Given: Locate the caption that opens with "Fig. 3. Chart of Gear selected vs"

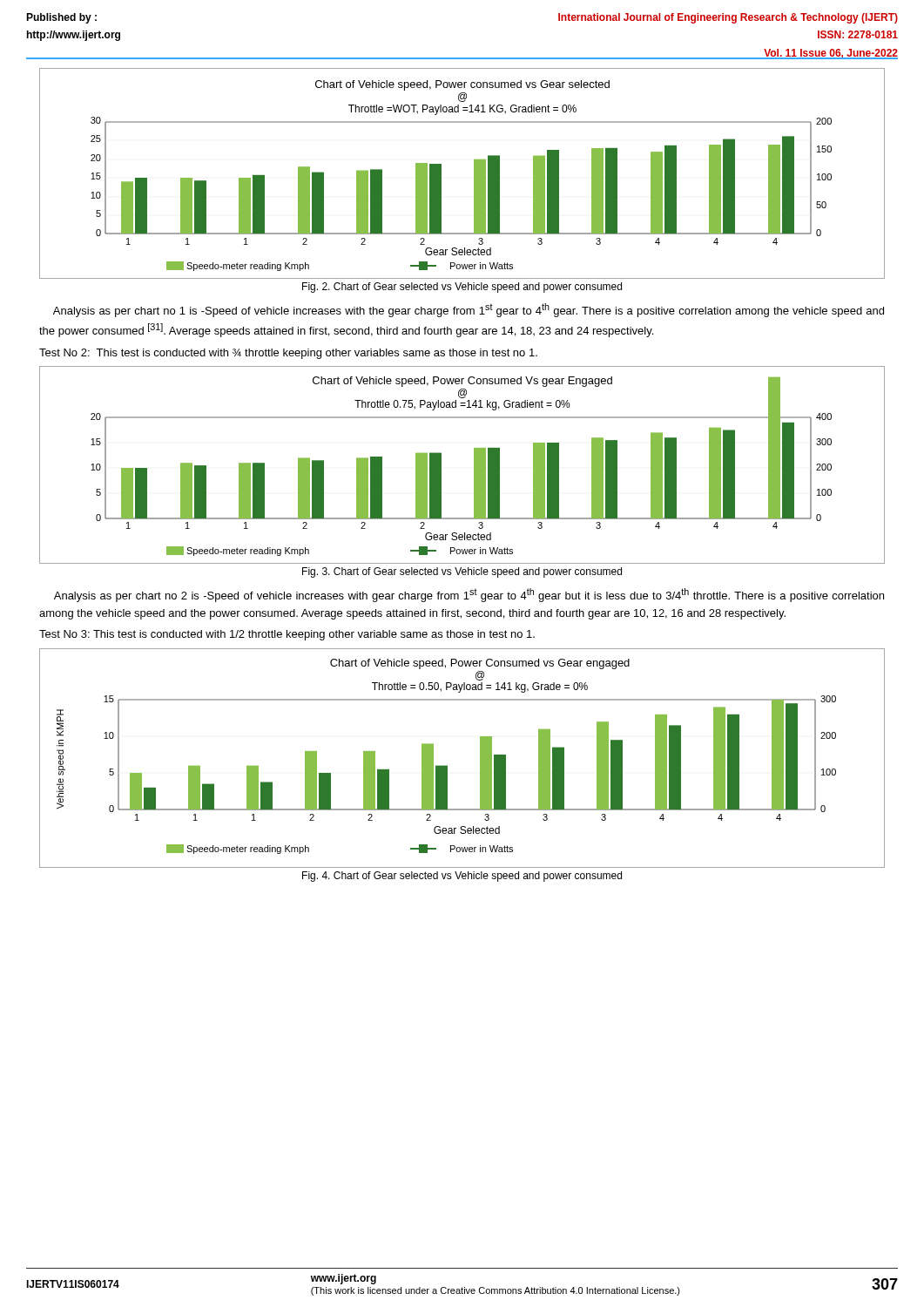Looking at the screenshot, I should pyautogui.click(x=462, y=572).
